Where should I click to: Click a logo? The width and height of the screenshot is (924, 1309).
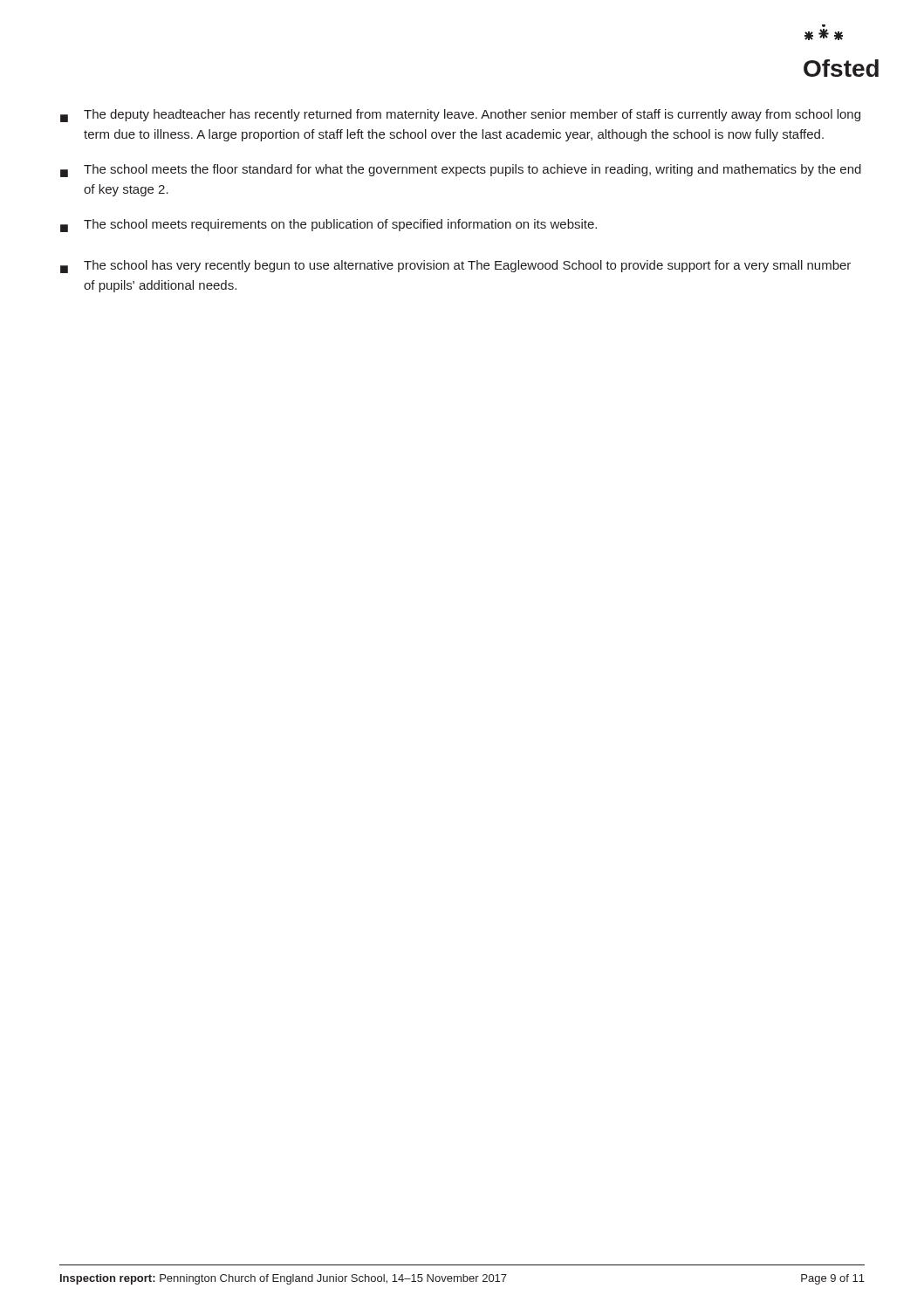(x=839, y=57)
